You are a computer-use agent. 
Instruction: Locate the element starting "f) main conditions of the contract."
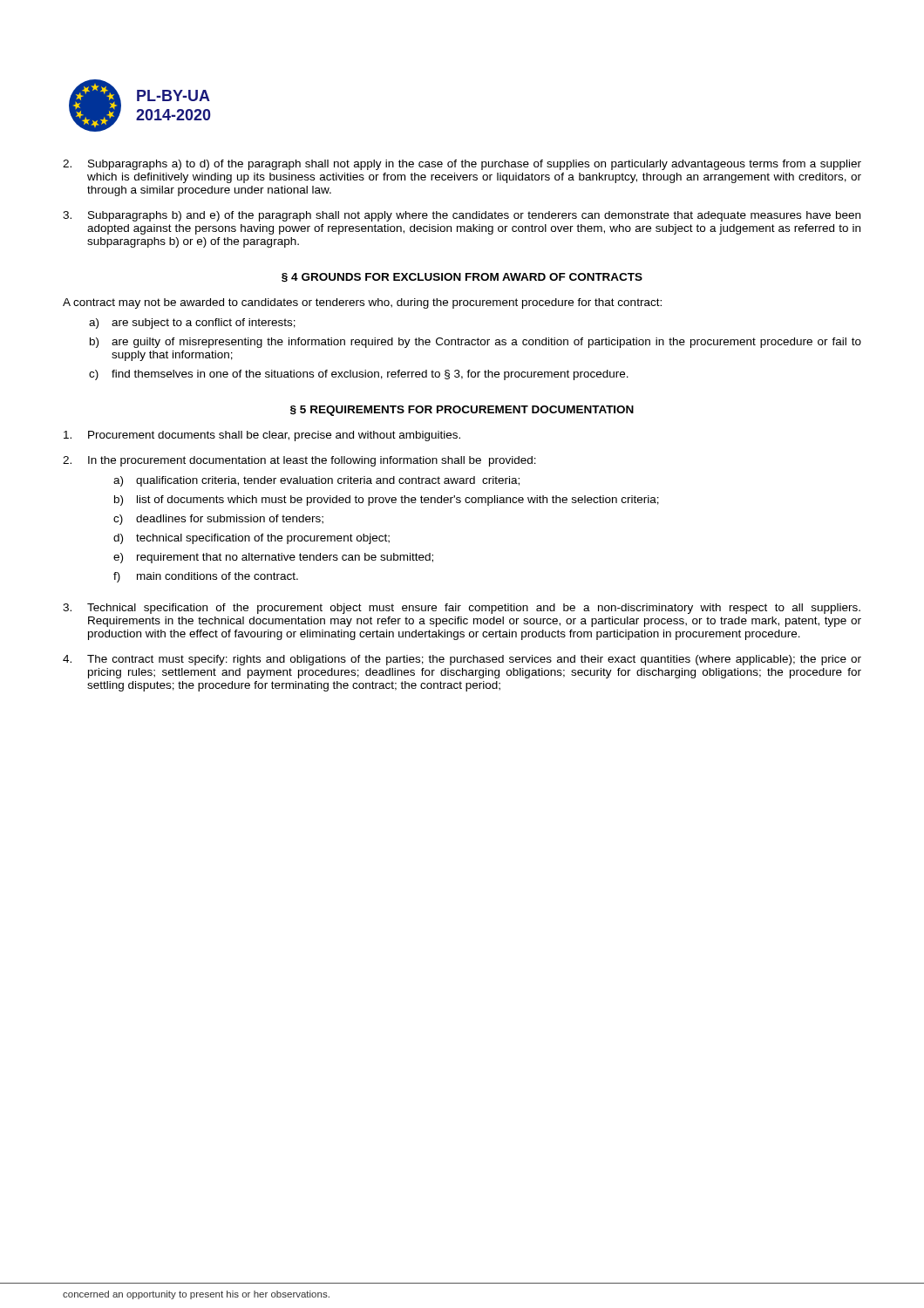[x=206, y=577]
